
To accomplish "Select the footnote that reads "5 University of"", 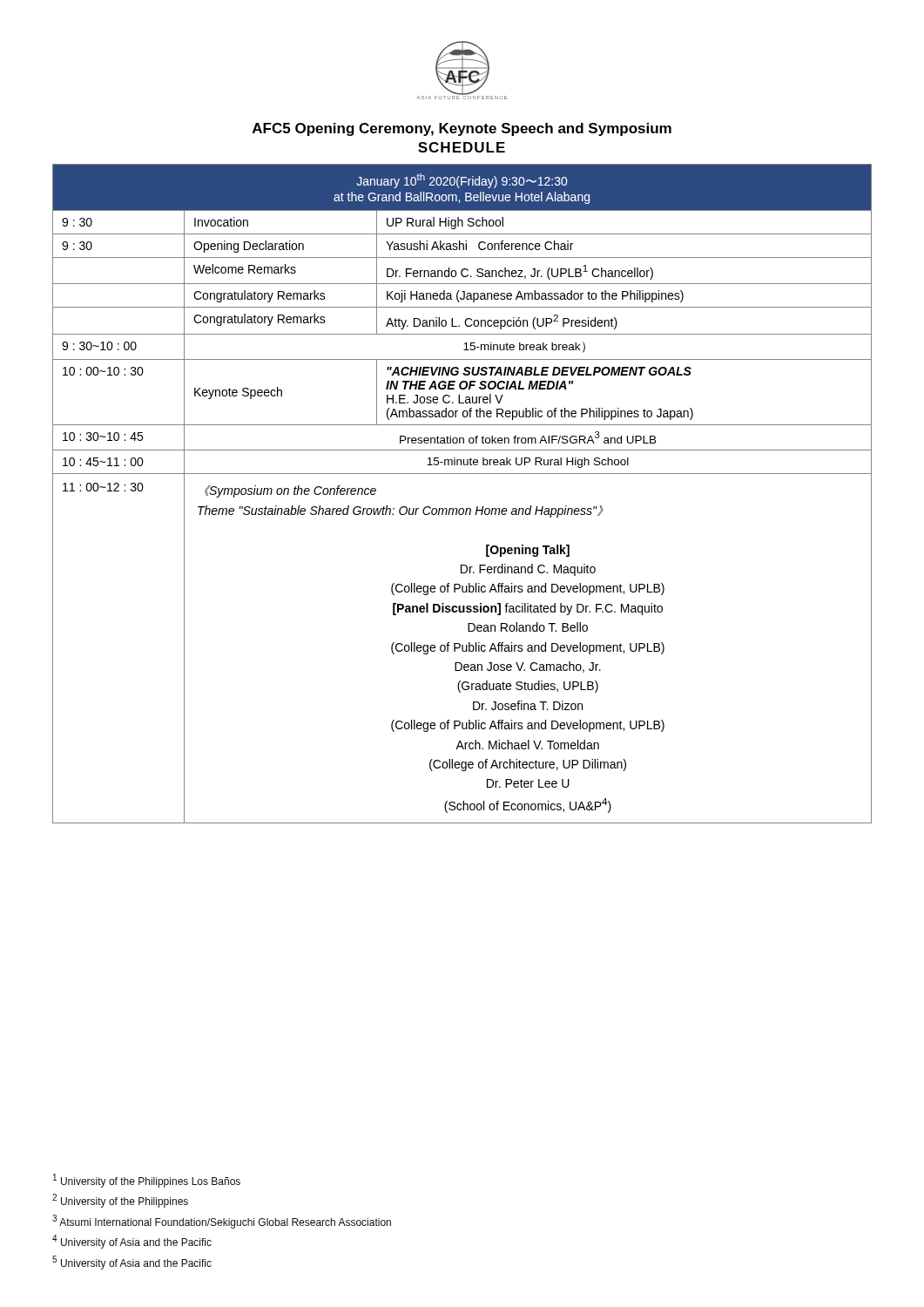I will pos(132,1262).
